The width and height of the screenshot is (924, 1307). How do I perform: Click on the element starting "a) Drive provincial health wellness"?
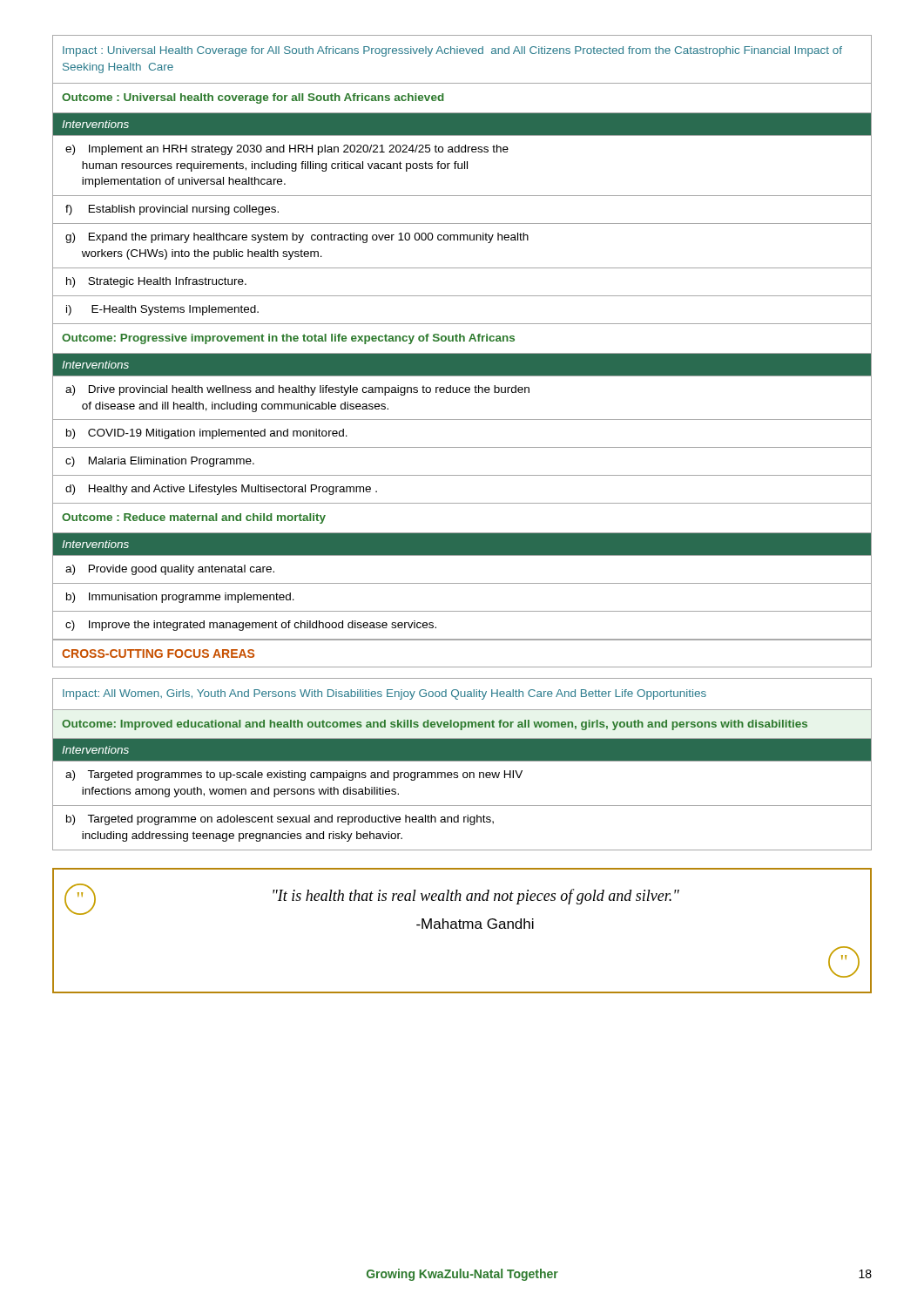point(298,397)
